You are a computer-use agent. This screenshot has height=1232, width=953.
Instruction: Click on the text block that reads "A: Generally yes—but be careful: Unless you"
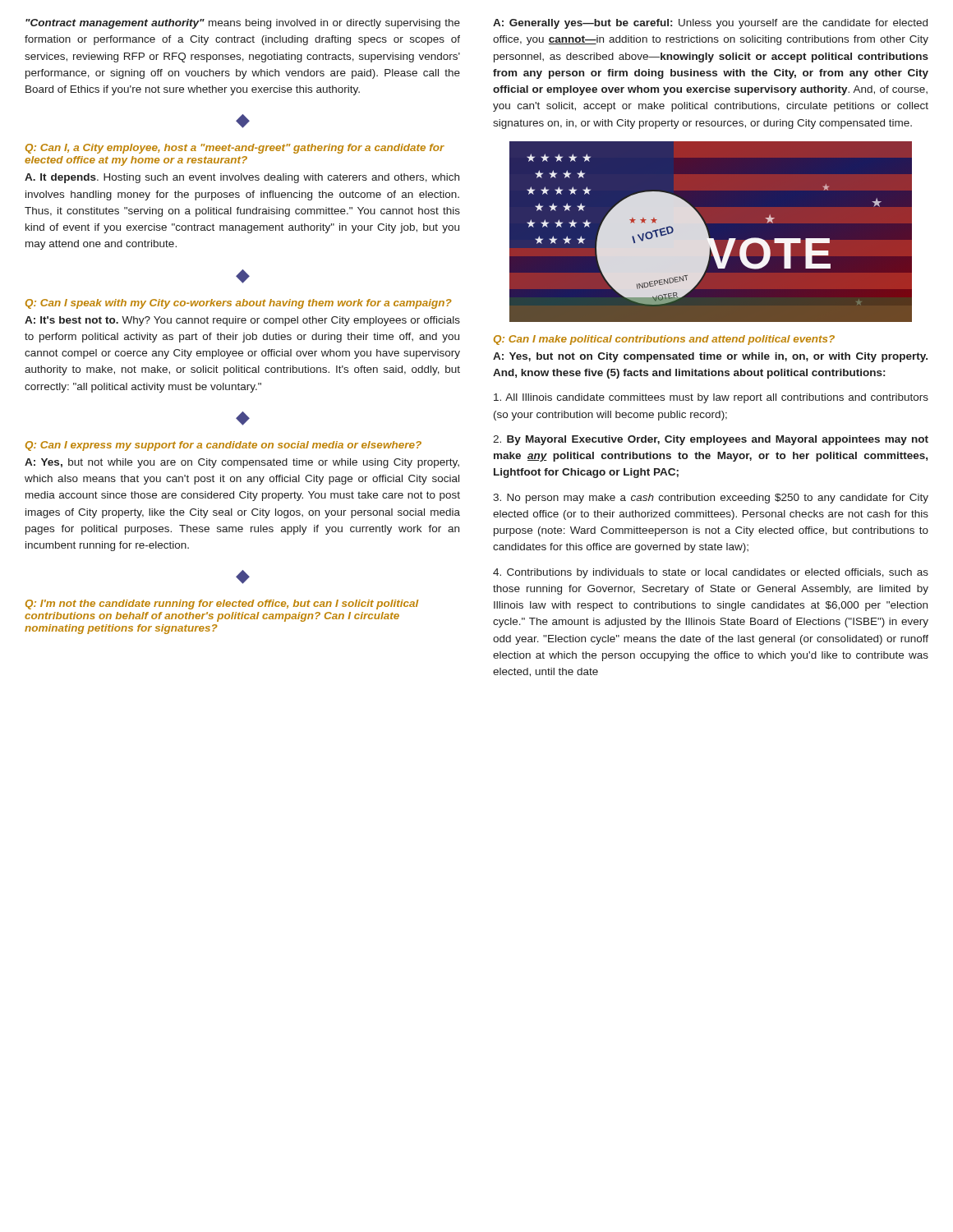pos(711,72)
